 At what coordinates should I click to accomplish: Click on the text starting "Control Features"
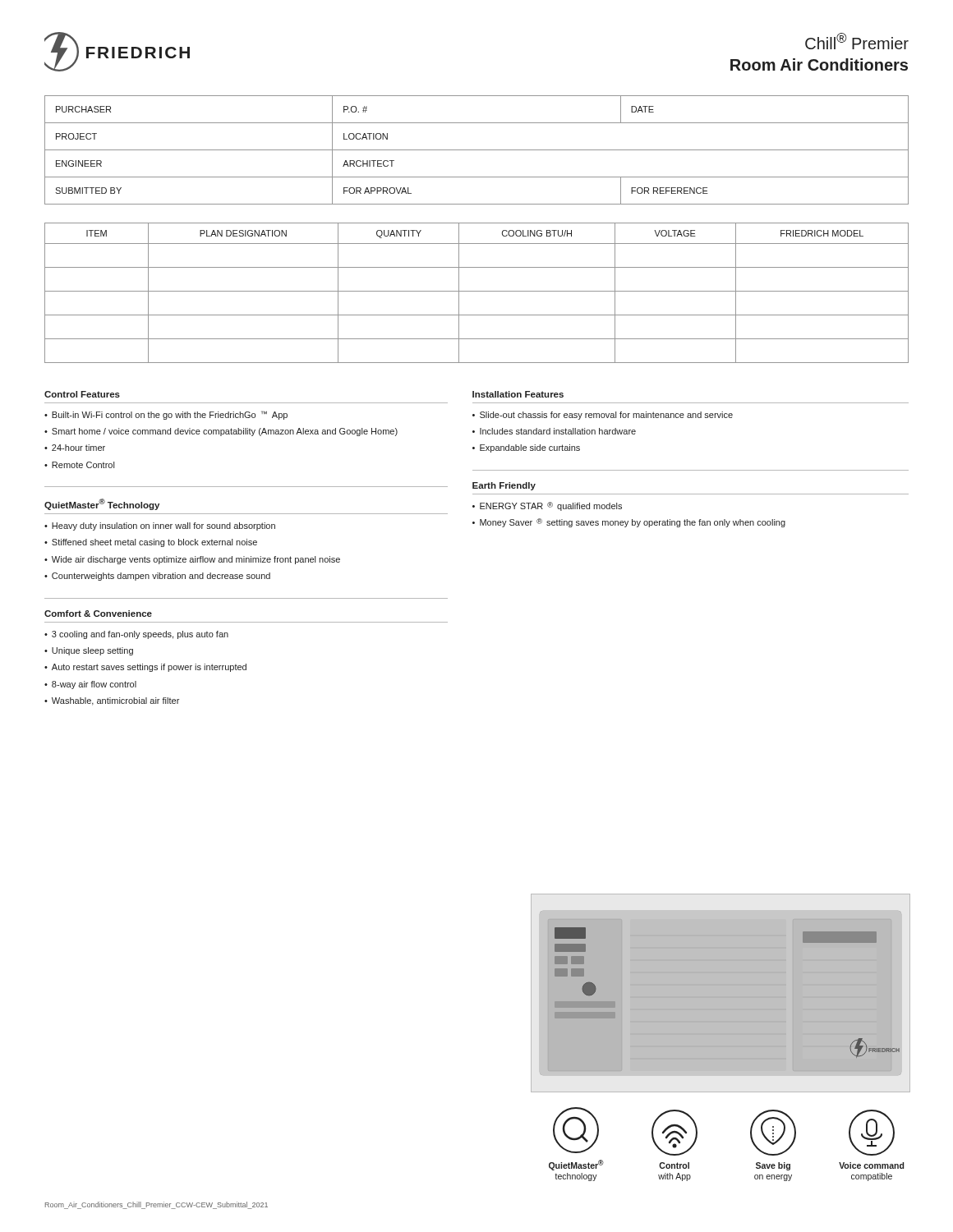pyautogui.click(x=82, y=394)
